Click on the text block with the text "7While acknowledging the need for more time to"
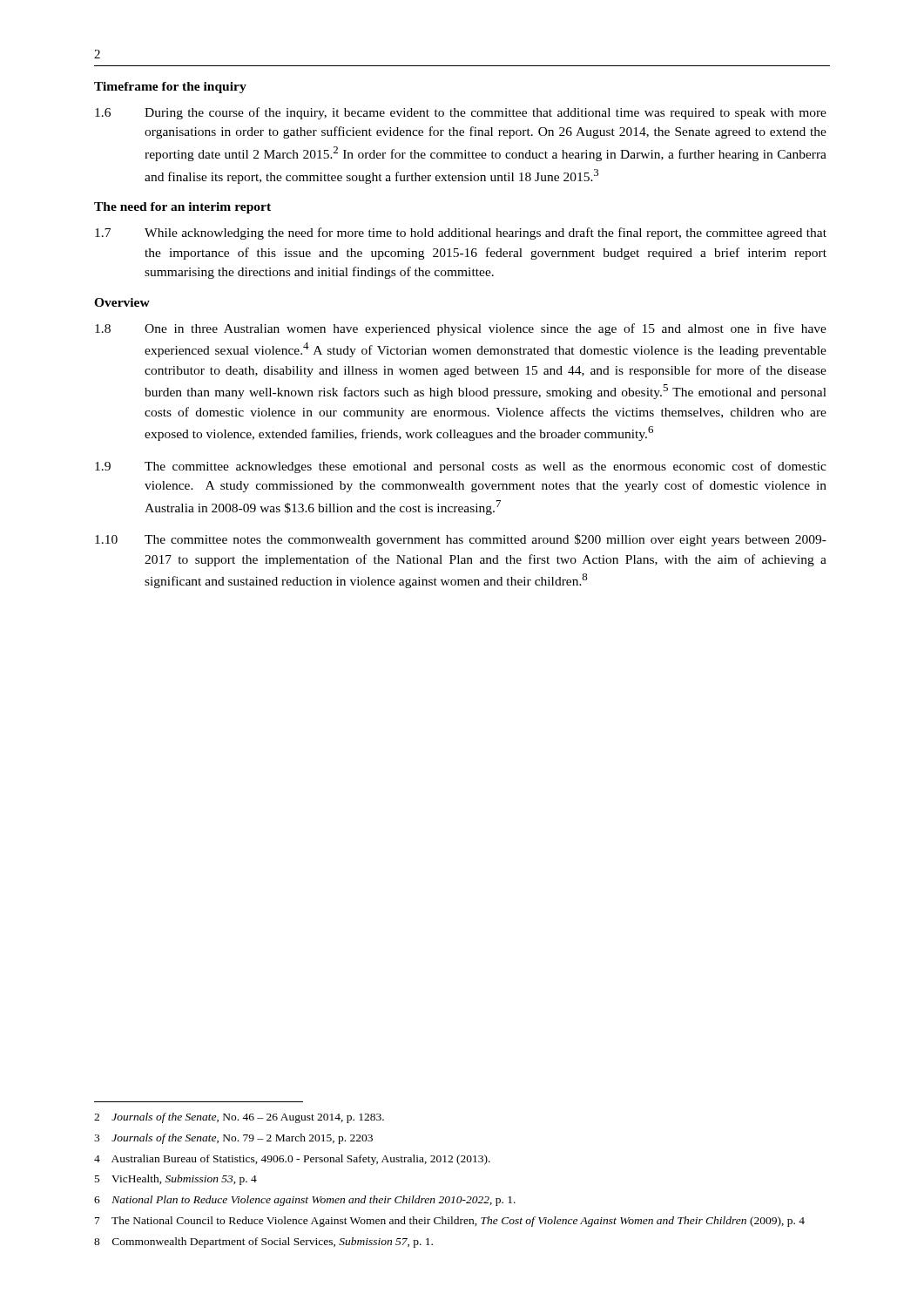 coord(460,253)
